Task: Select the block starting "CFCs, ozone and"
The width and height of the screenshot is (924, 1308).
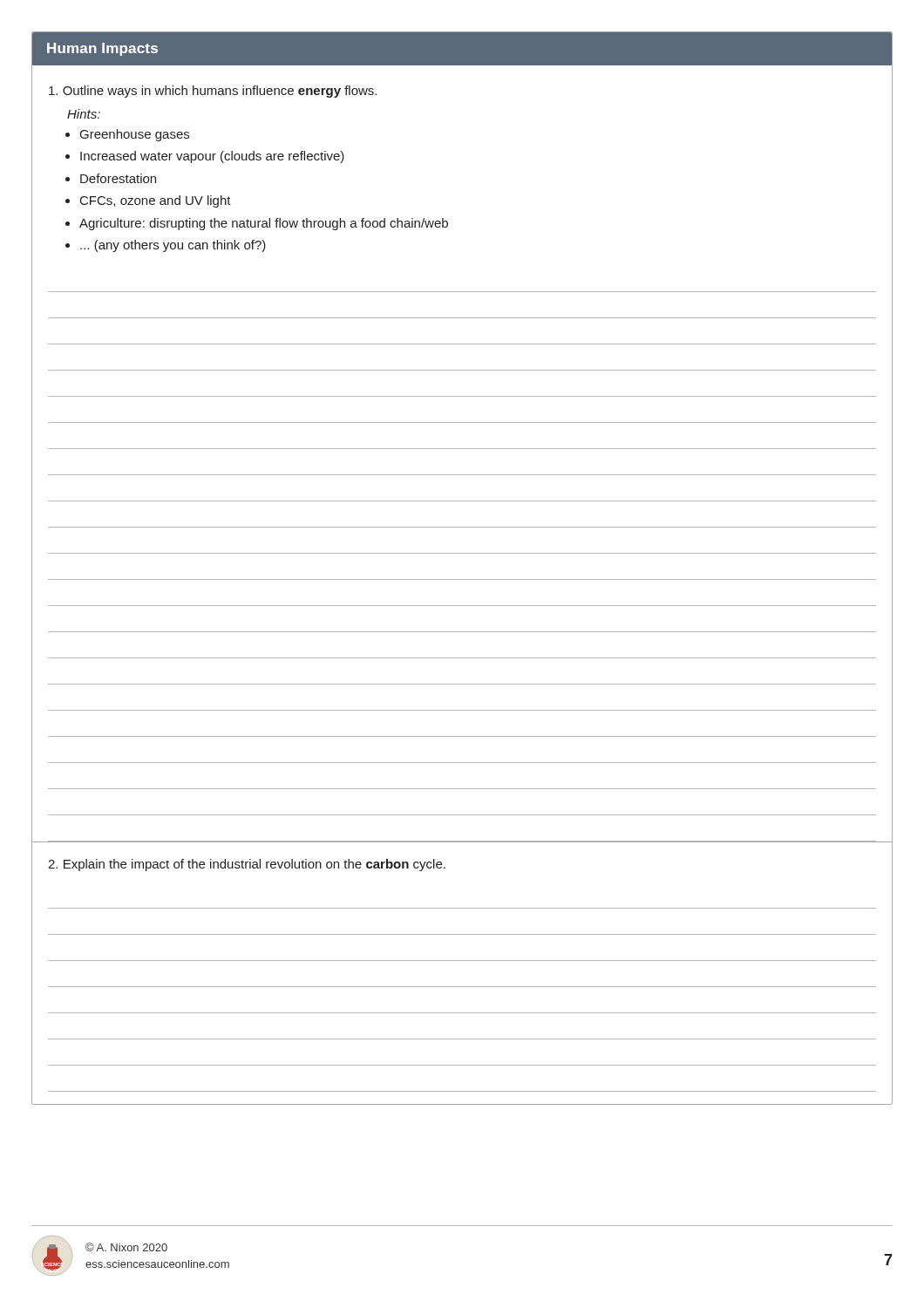Action: click(x=155, y=200)
